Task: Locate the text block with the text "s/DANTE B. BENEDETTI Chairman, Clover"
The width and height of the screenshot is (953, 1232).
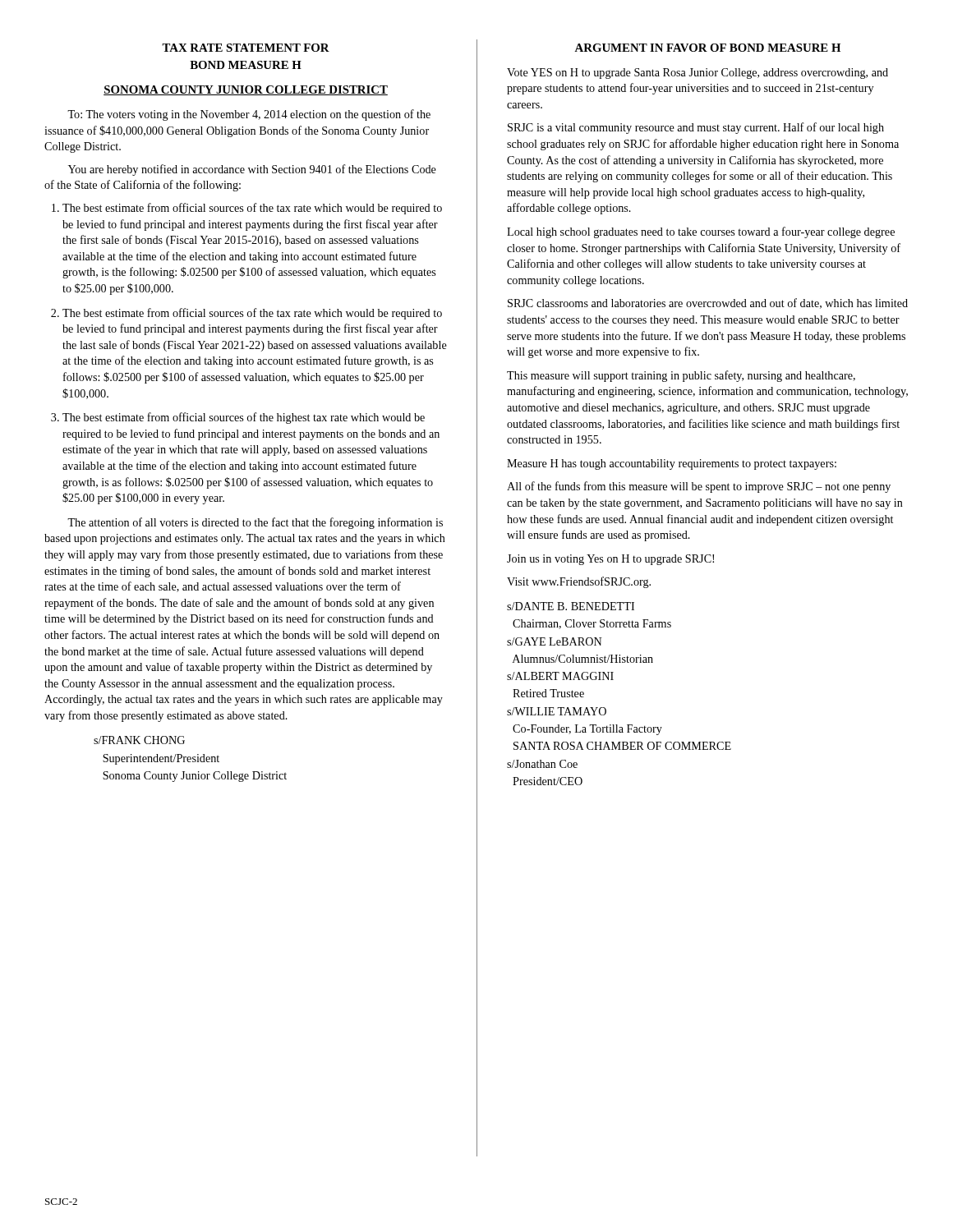Action: 589,615
